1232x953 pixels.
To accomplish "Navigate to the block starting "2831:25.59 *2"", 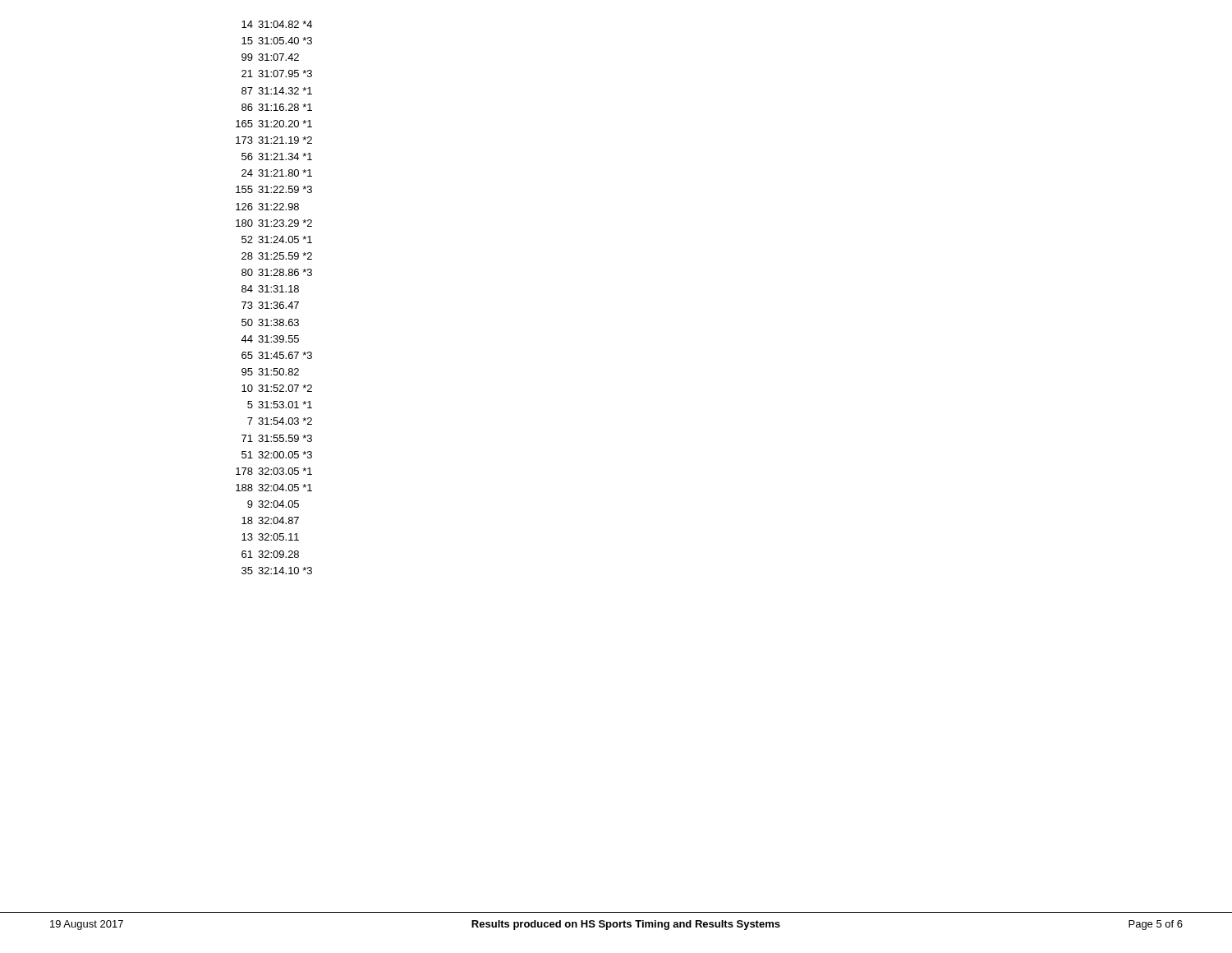I will [267, 256].
